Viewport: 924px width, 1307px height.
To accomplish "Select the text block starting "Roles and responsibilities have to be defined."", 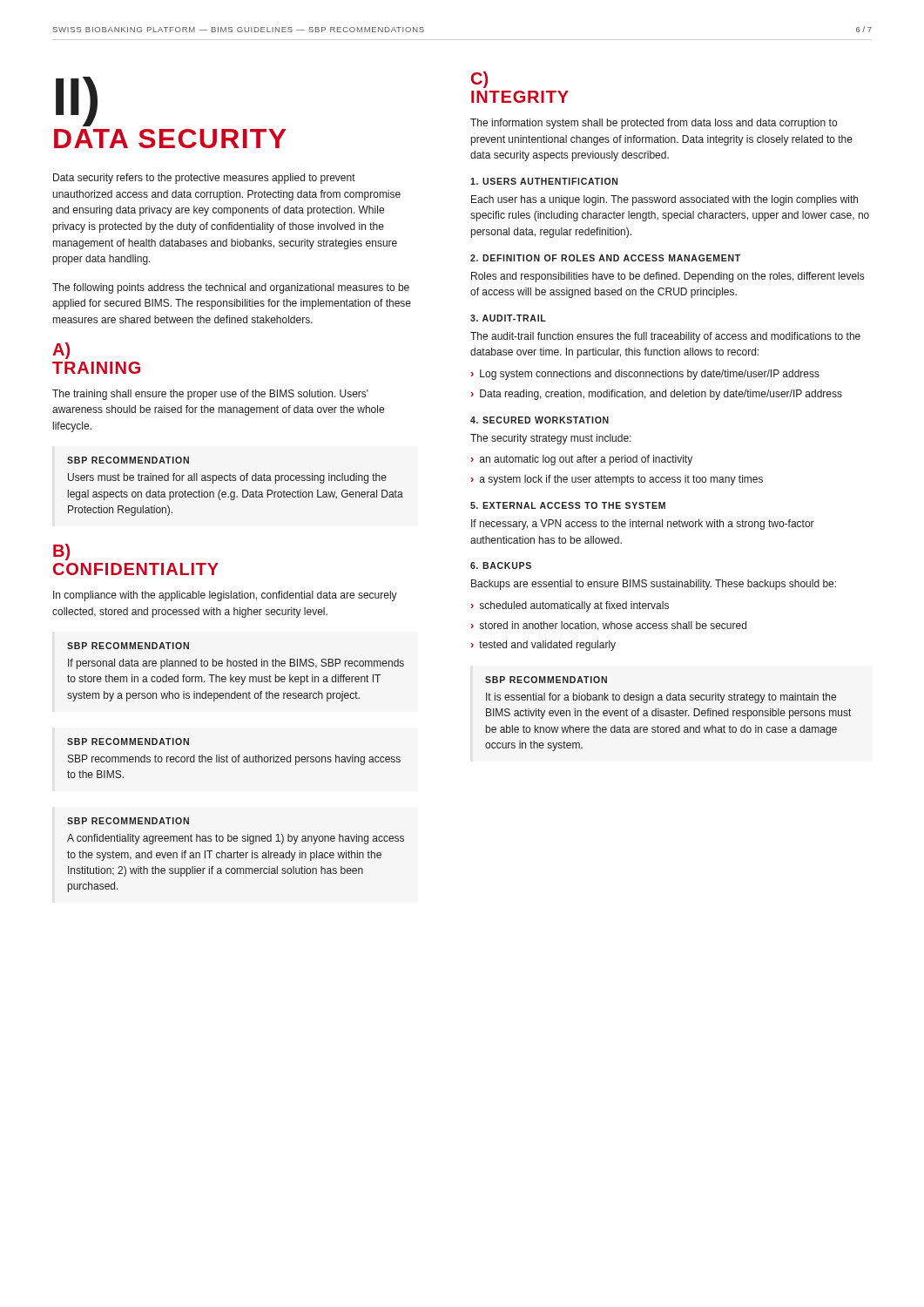I will (x=667, y=284).
